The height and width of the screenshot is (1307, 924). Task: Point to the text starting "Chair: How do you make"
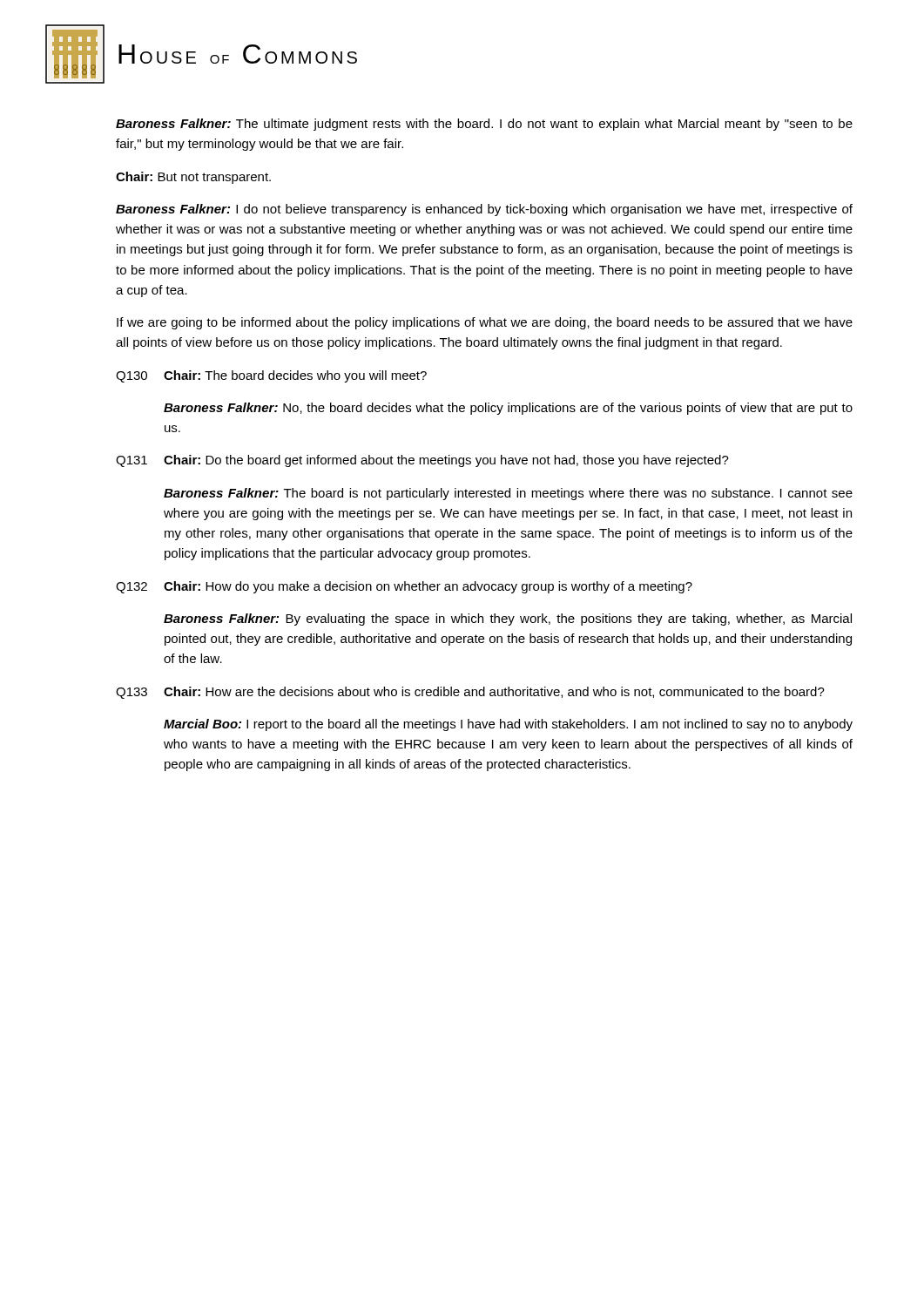[428, 586]
